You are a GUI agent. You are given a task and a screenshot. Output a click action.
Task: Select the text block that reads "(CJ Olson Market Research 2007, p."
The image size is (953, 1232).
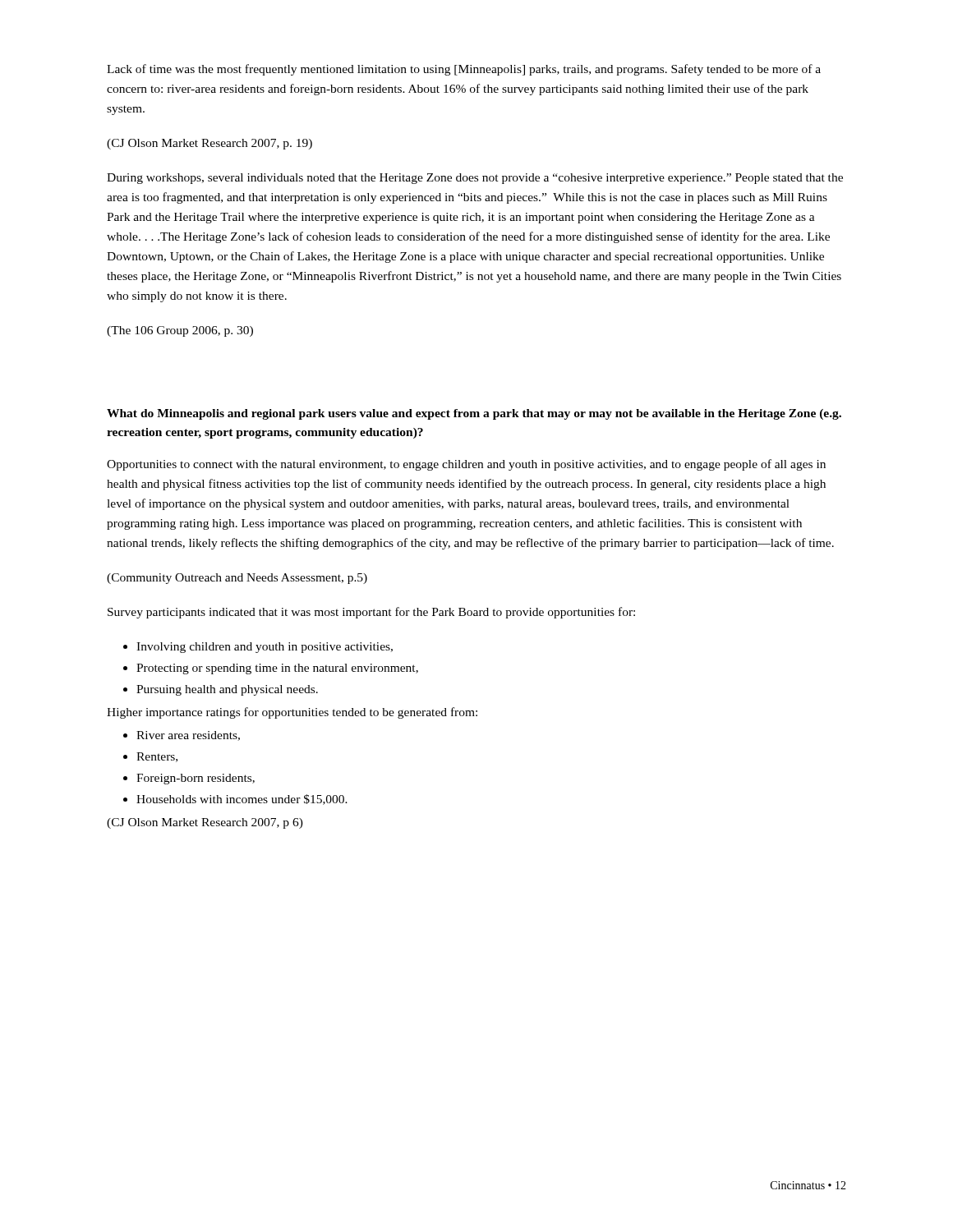[210, 143]
